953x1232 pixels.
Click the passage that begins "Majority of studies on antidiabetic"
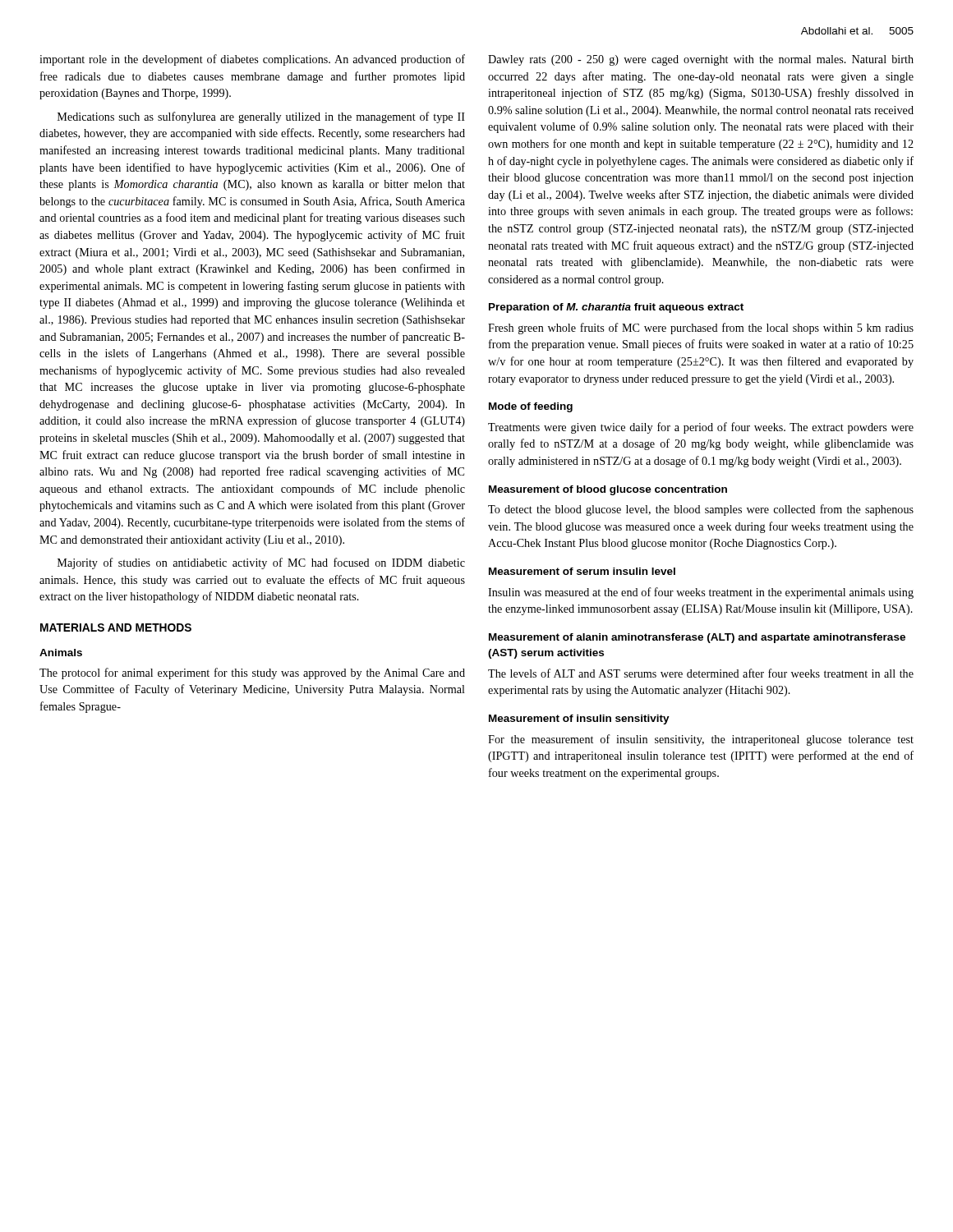point(252,580)
